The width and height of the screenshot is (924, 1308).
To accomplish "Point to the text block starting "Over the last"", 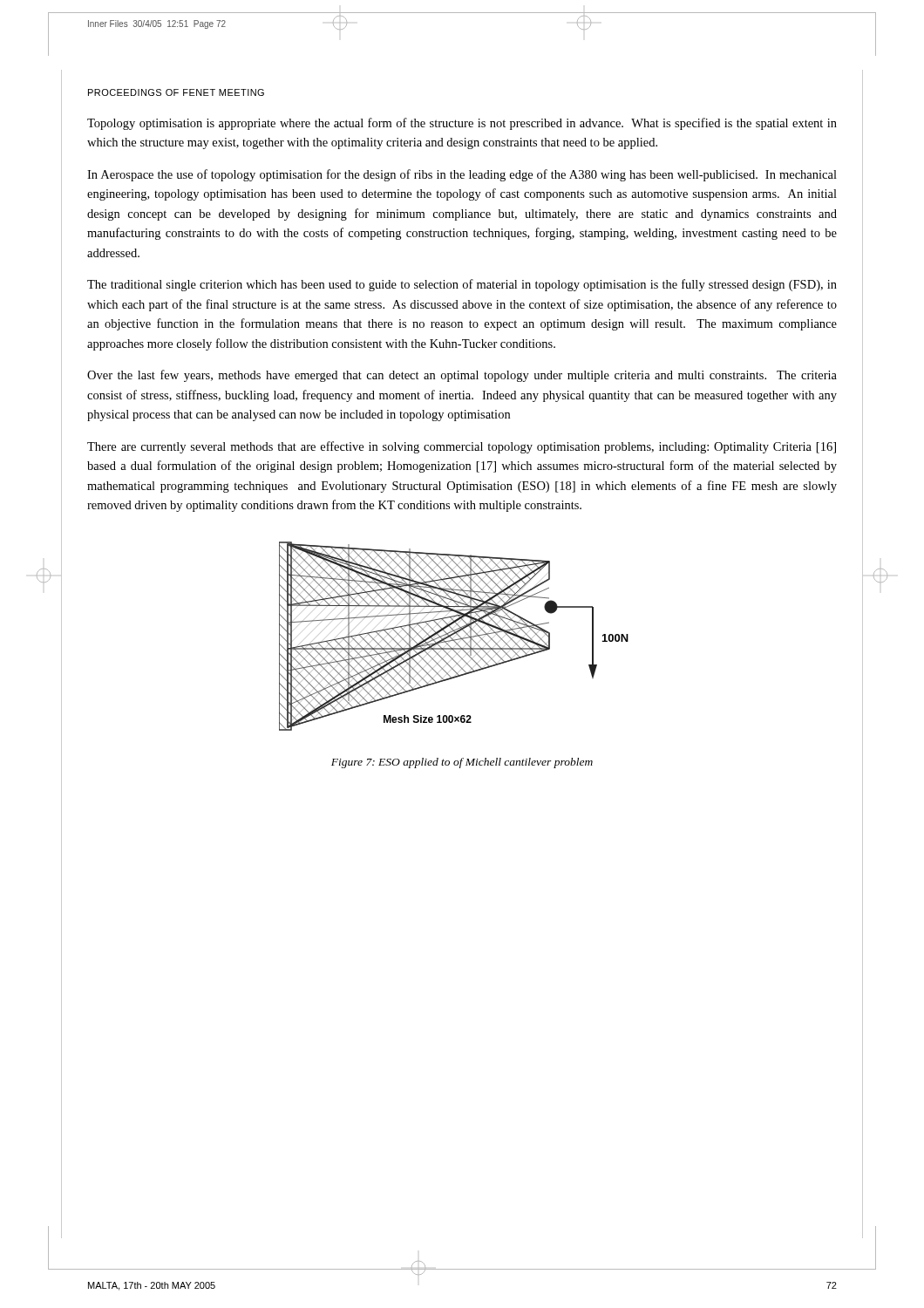I will (462, 395).
